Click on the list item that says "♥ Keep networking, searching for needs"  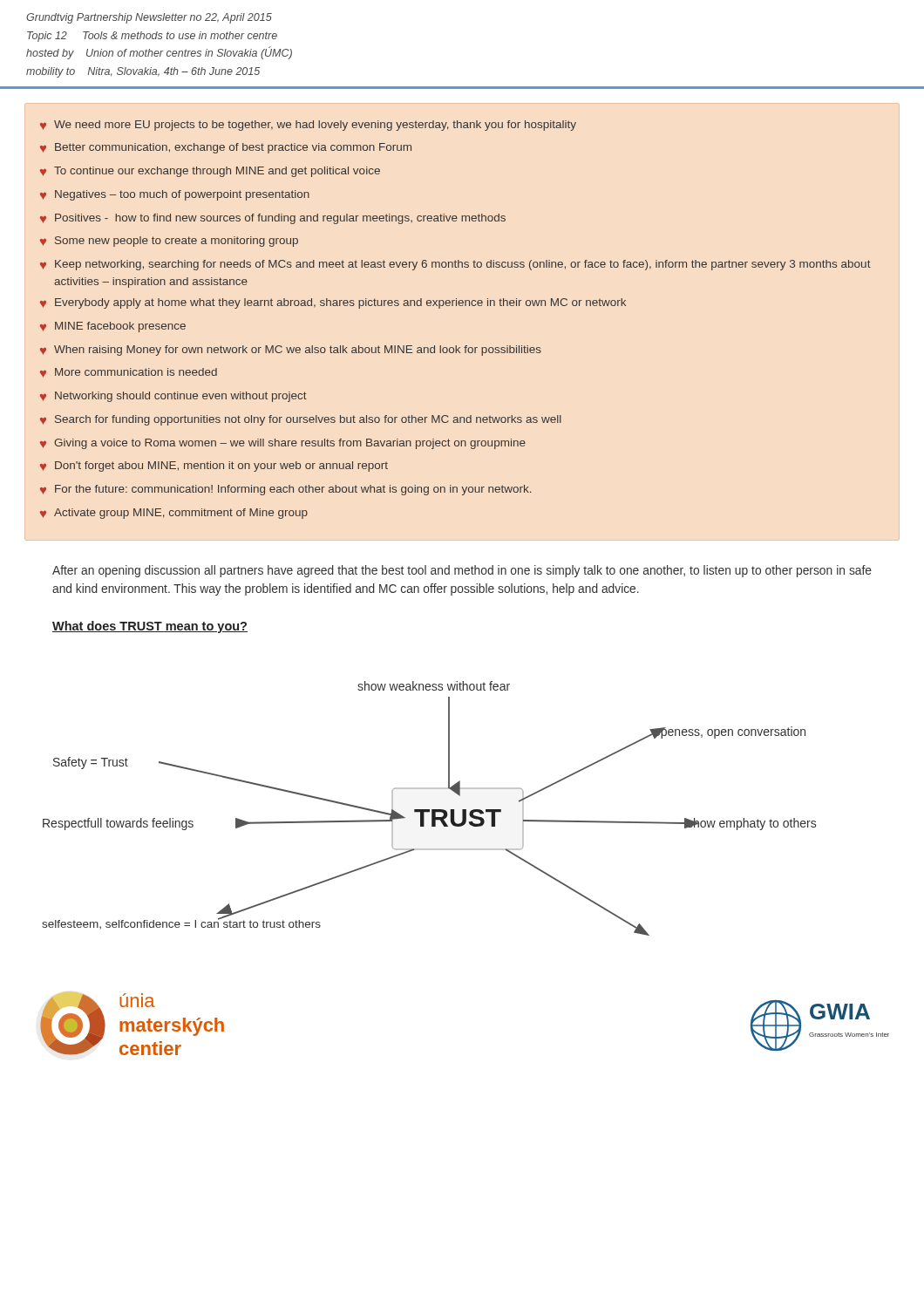(x=461, y=273)
